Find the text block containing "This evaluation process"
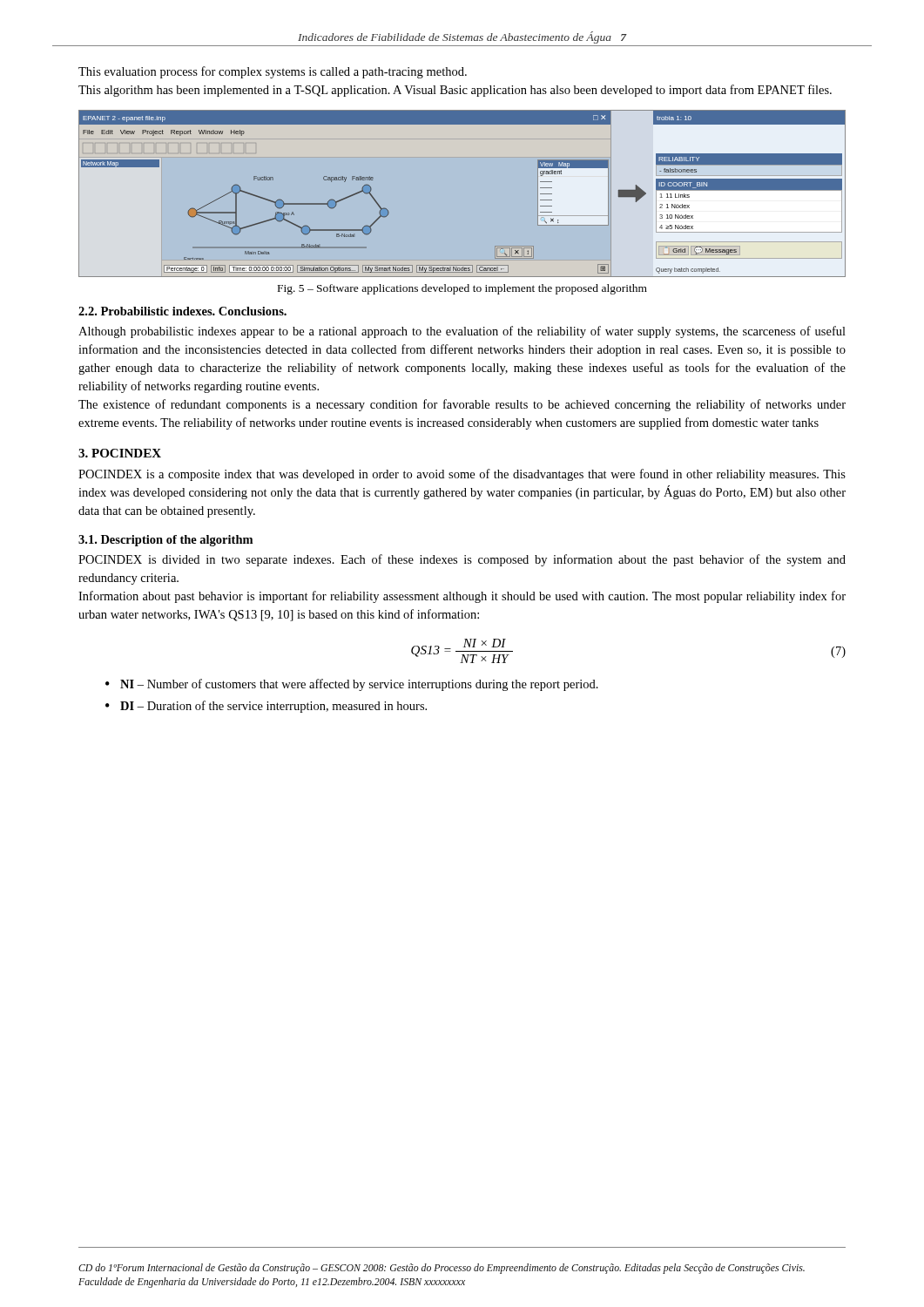This screenshot has width=924, height=1307. click(x=462, y=81)
